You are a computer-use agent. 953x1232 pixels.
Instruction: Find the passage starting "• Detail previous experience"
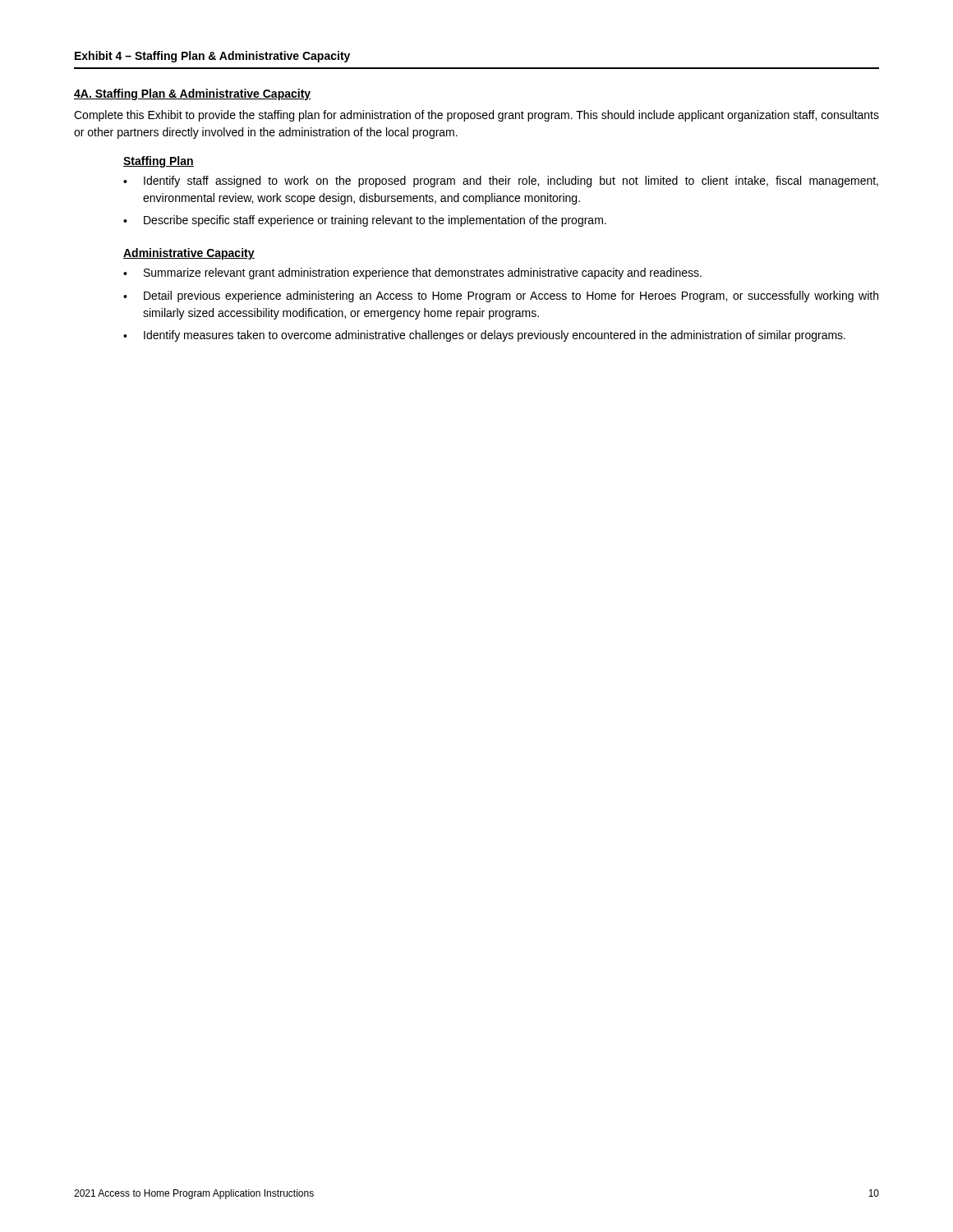click(501, 305)
